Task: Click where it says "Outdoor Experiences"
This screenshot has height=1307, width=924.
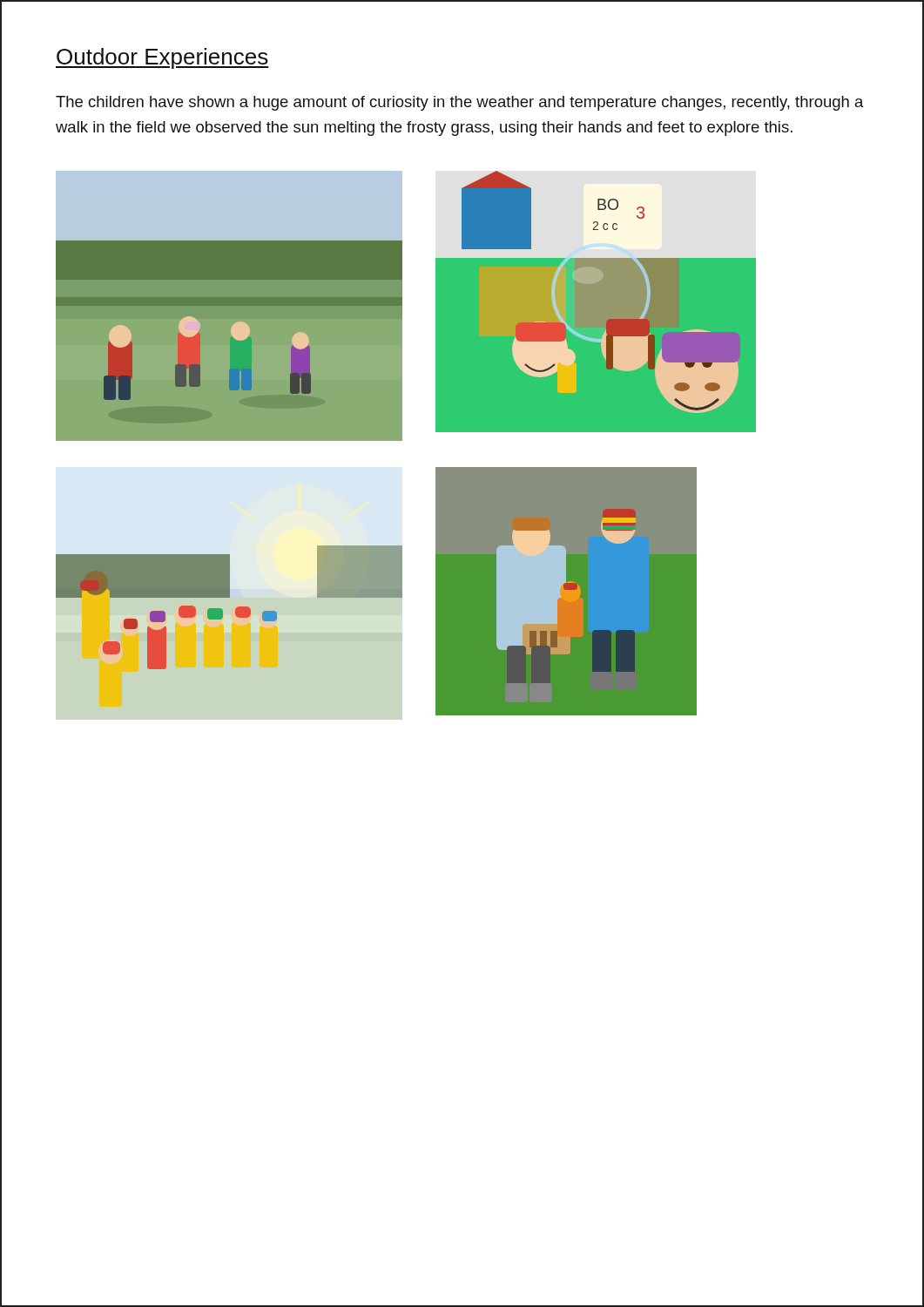Action: [162, 57]
